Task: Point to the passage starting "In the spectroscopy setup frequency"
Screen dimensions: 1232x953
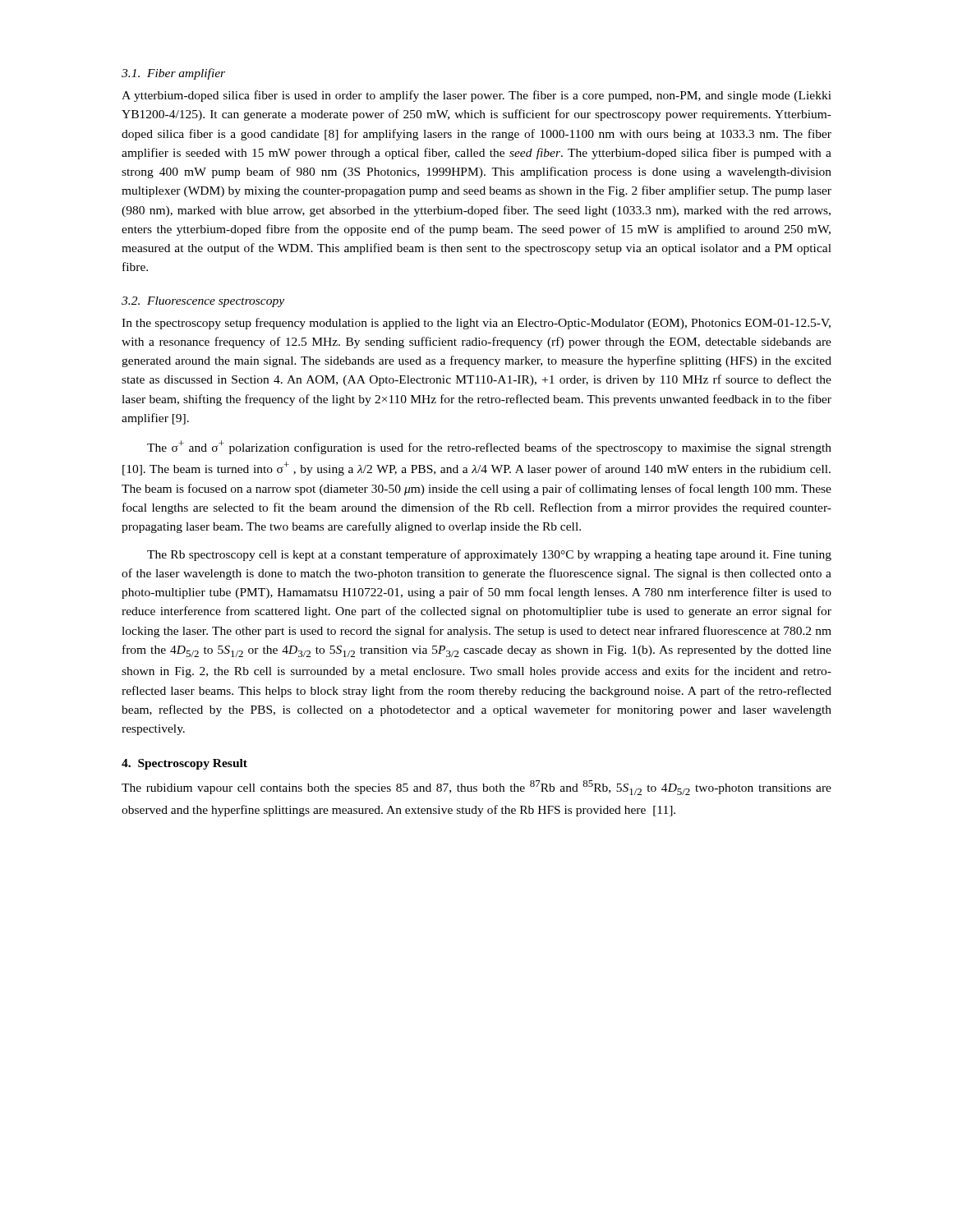Action: [x=476, y=525]
